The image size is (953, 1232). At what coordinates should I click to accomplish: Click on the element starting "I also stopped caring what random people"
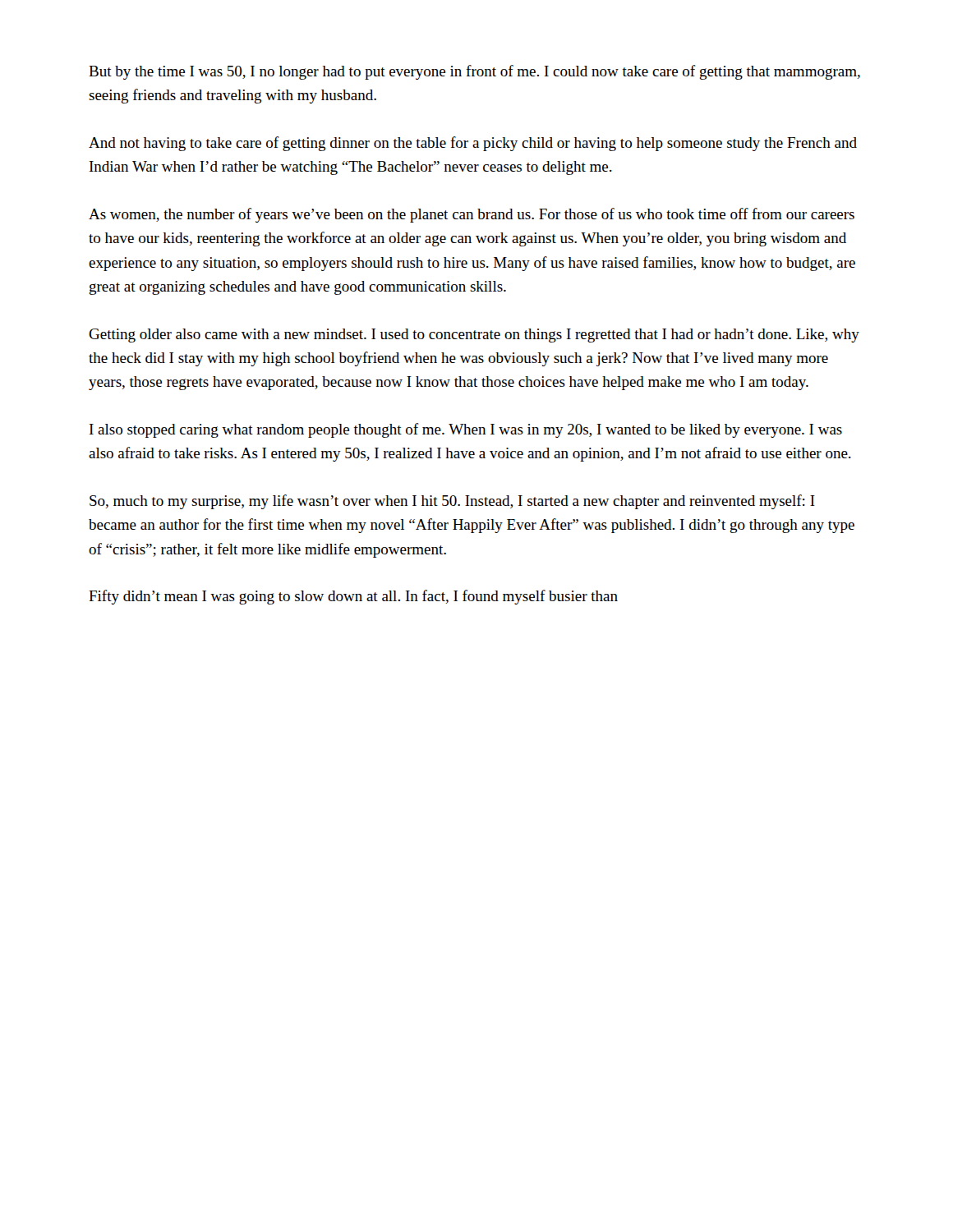470,441
